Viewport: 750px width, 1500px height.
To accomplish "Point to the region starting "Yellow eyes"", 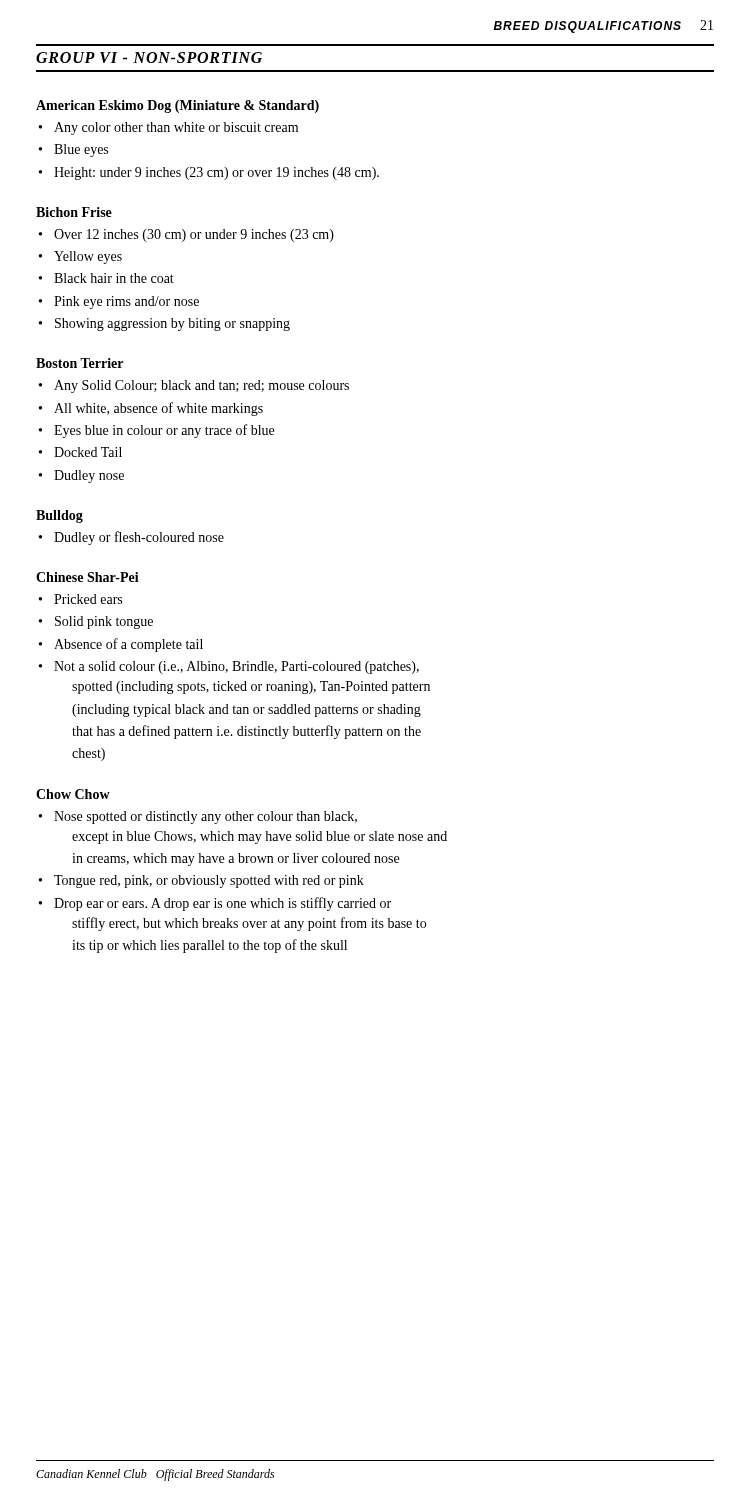I will tap(88, 257).
